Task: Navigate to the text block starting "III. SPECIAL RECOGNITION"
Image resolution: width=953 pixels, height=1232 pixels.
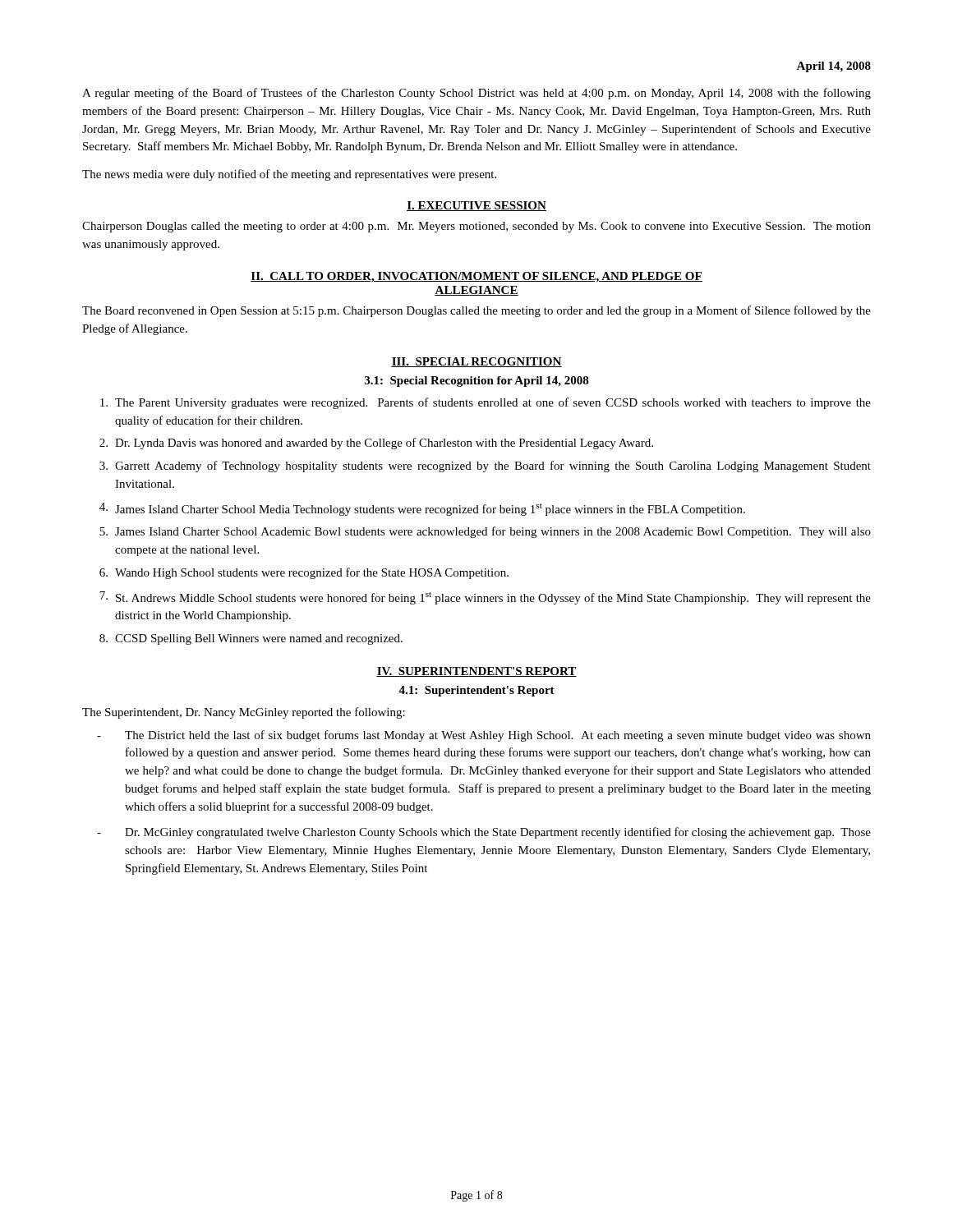Action: (476, 361)
